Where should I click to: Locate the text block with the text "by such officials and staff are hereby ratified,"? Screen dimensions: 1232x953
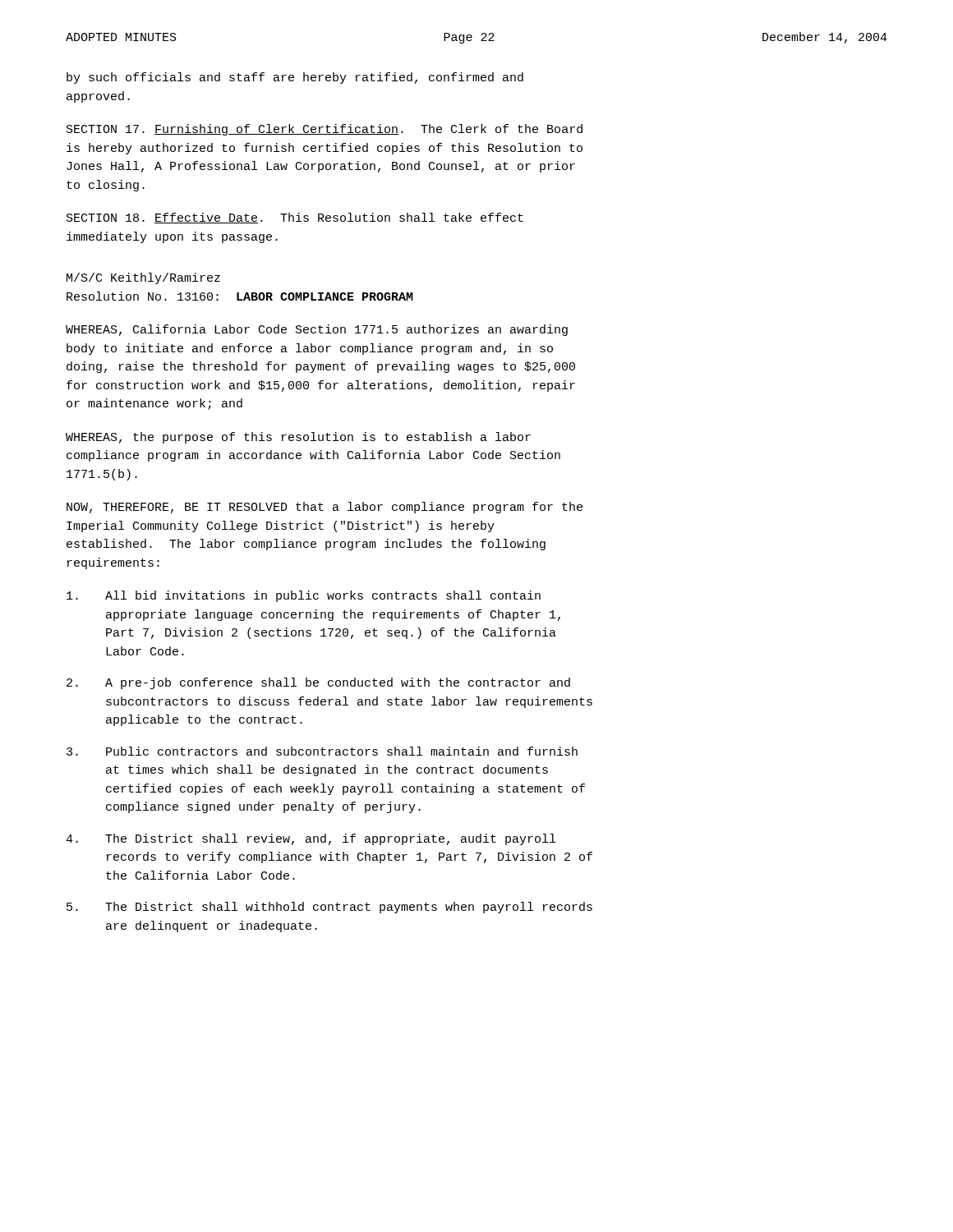point(295,88)
